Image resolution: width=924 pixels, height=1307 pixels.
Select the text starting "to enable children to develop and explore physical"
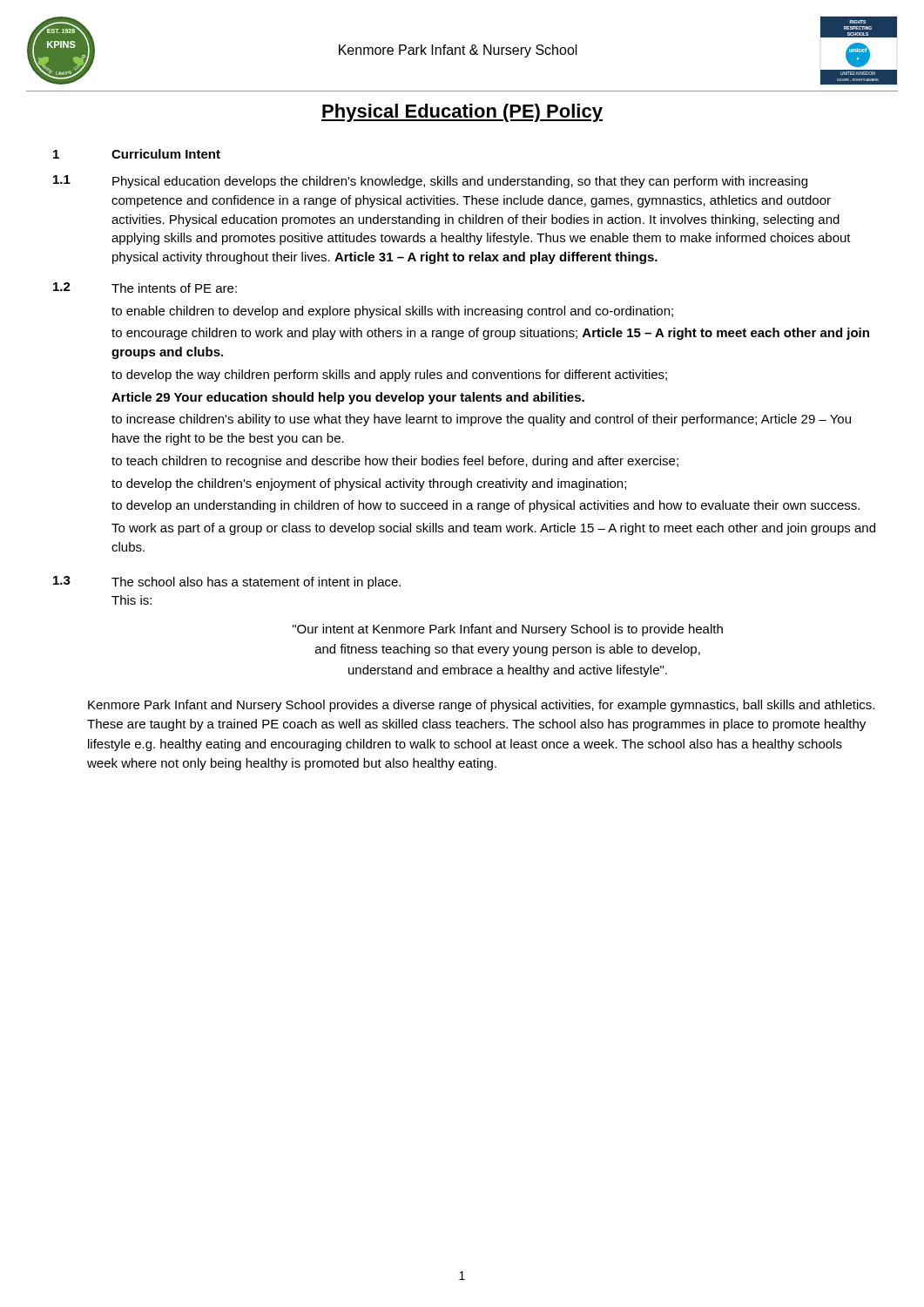[x=393, y=310]
